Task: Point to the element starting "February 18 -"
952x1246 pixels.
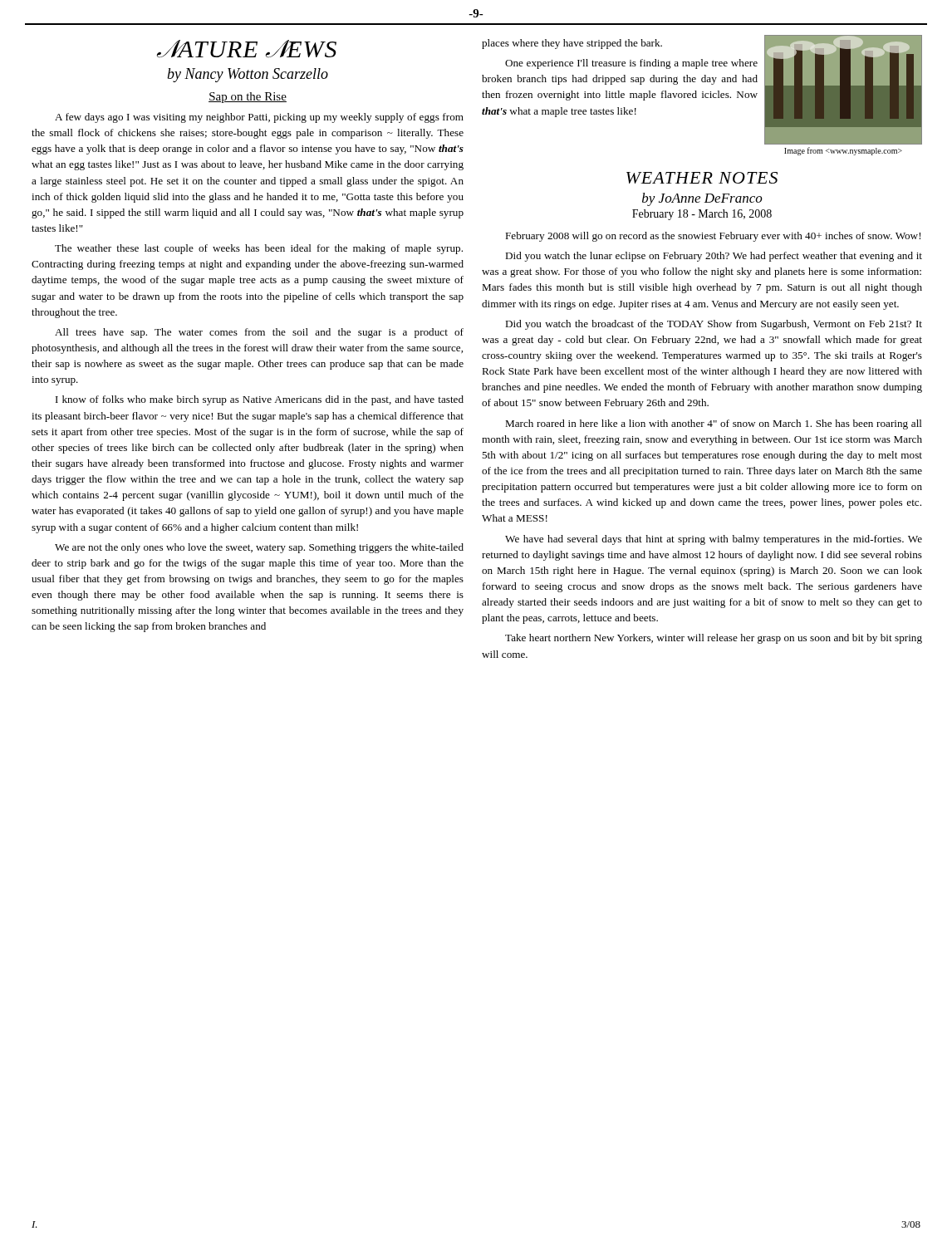Action: point(702,214)
